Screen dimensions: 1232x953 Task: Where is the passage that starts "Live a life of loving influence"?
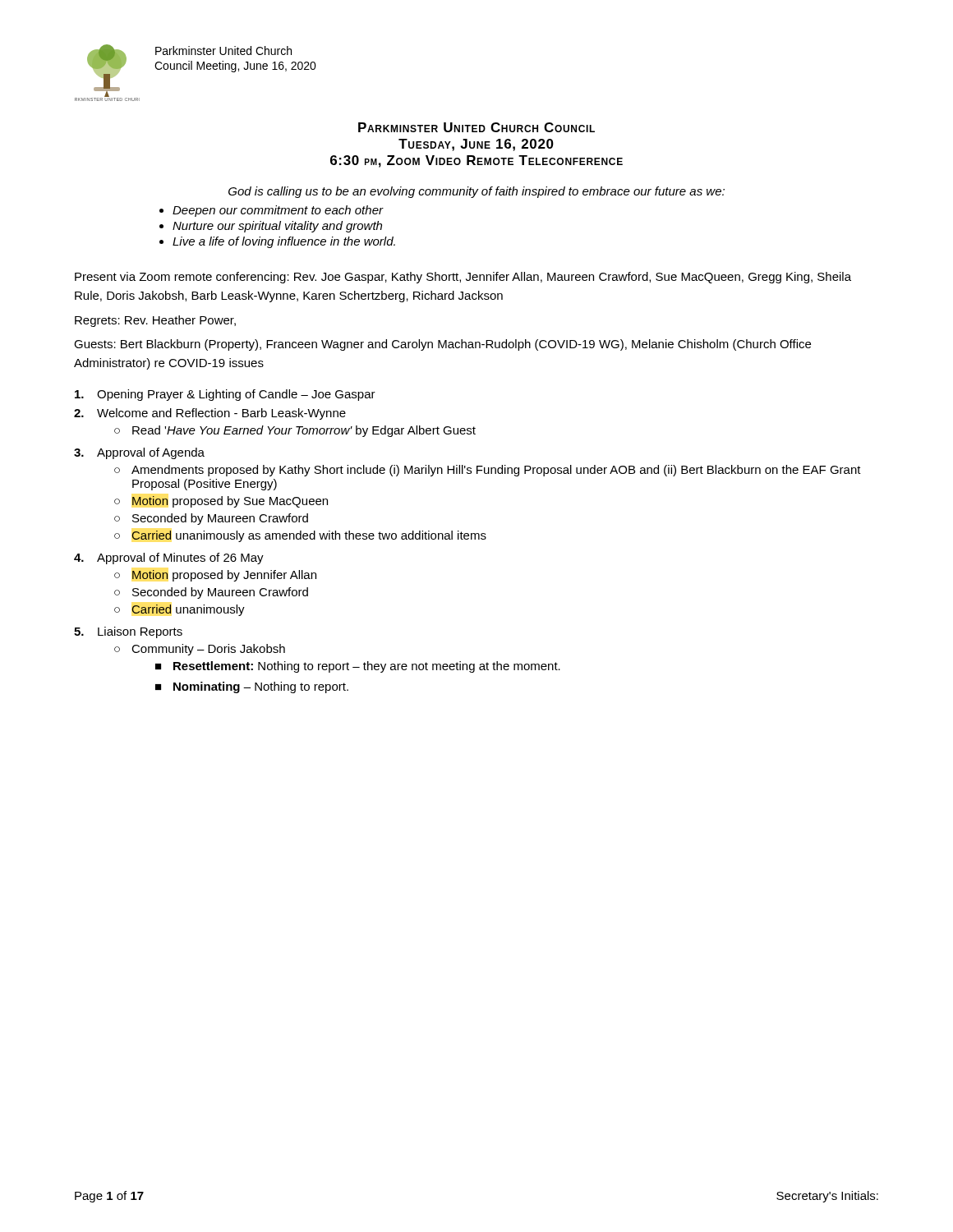pos(285,241)
